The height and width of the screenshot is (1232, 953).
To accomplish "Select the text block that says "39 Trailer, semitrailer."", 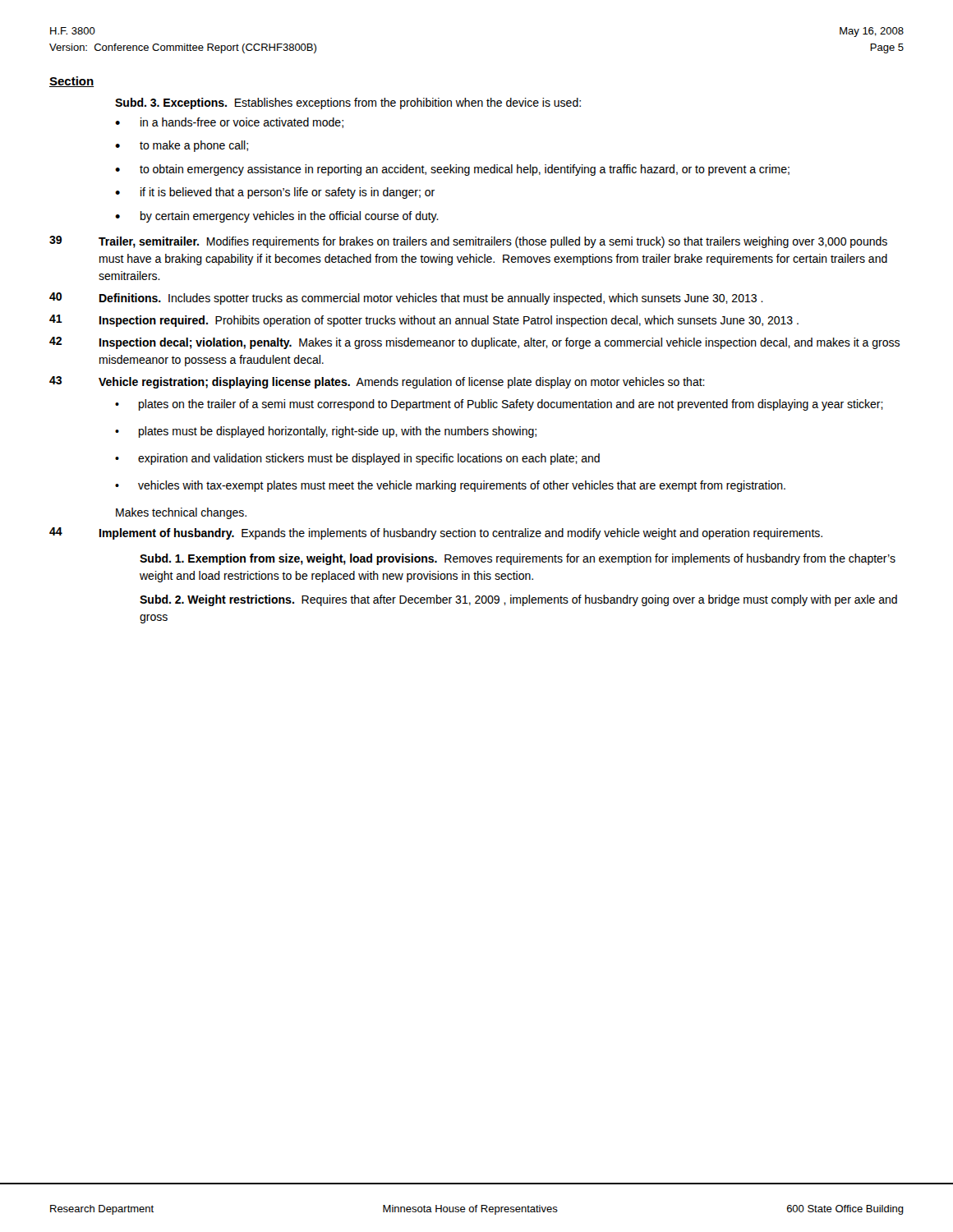I will pos(476,259).
